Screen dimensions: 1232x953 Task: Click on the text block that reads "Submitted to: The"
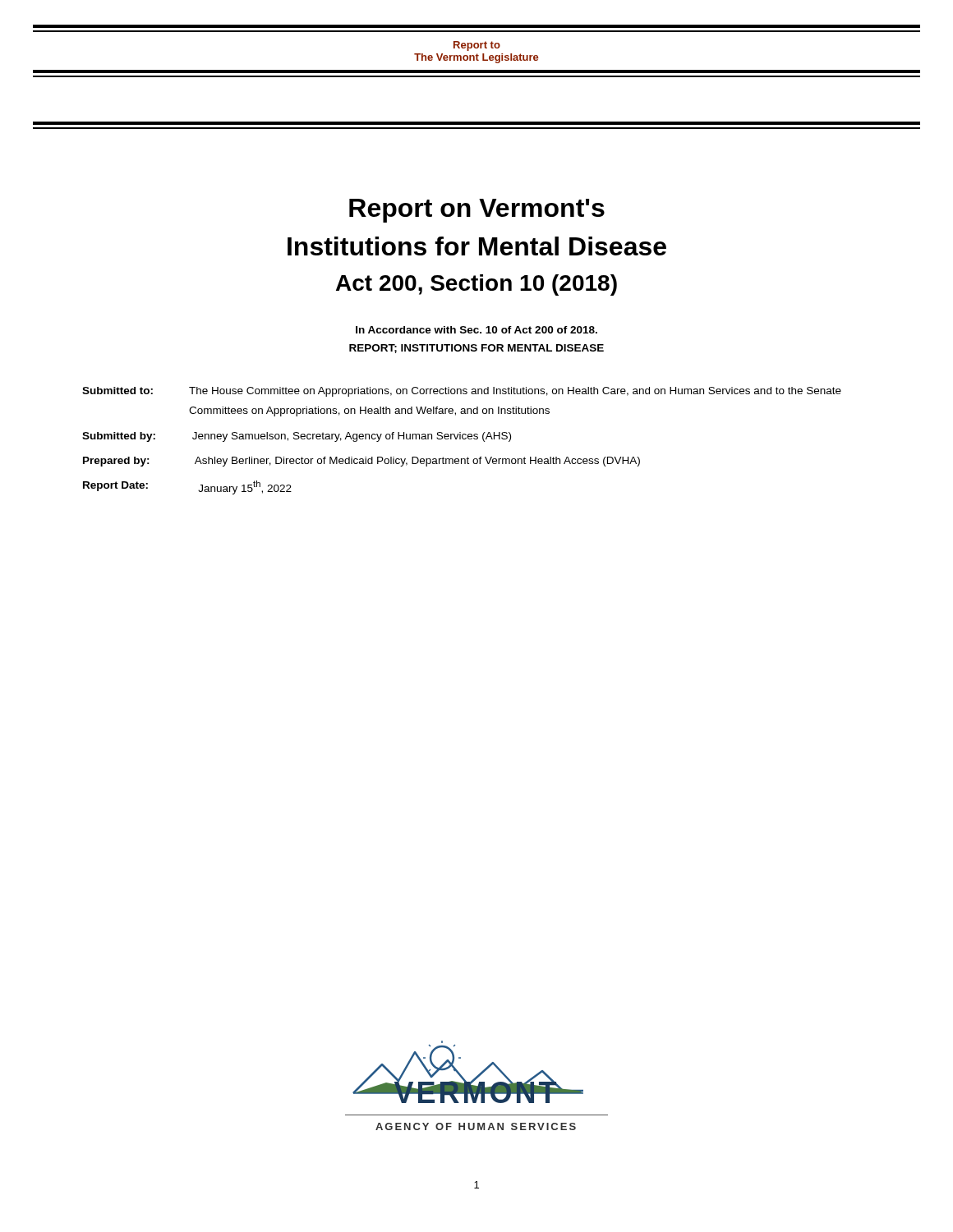(x=476, y=440)
